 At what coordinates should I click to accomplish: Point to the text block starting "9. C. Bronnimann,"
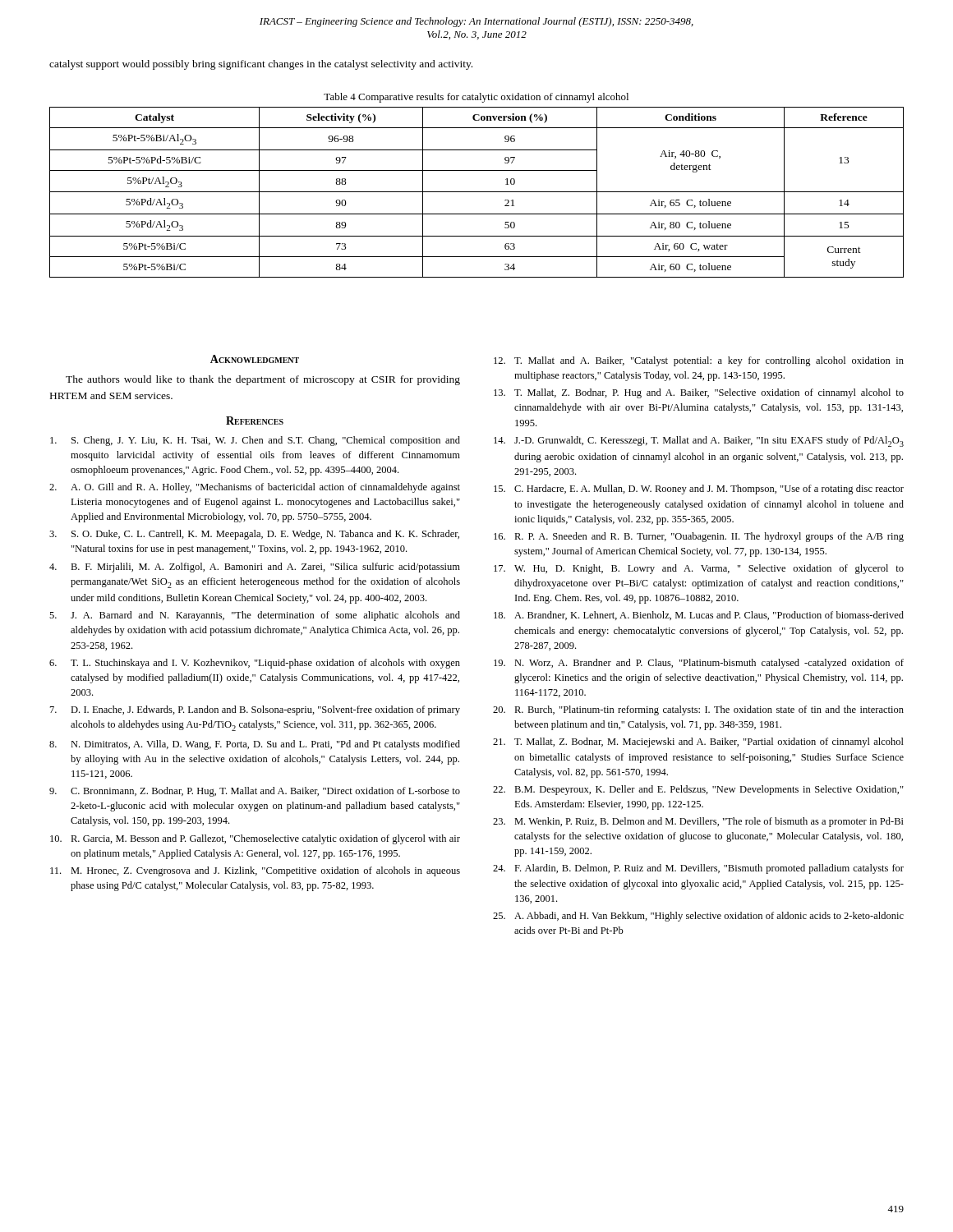(x=255, y=806)
